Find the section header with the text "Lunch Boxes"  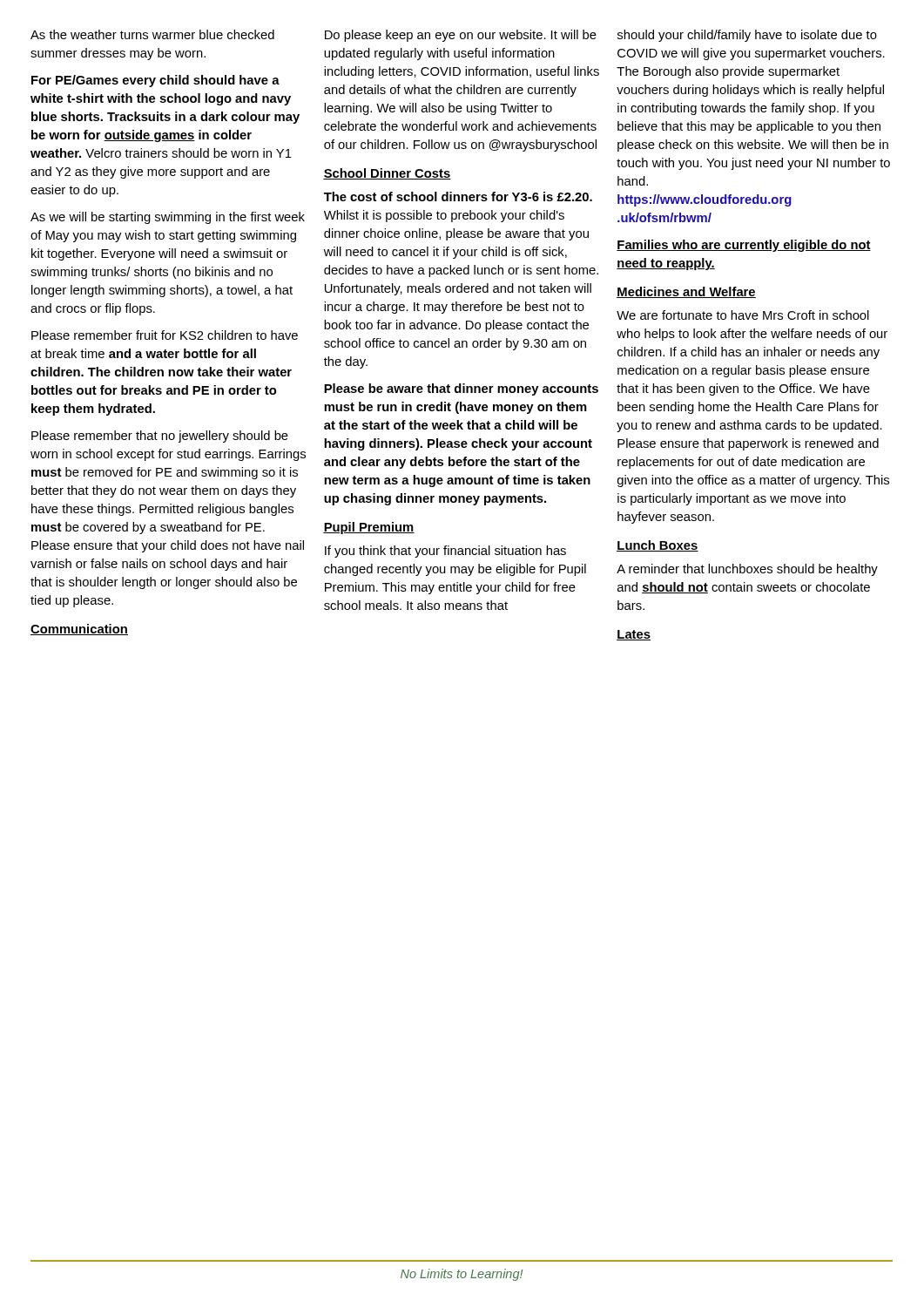[x=658, y=546]
